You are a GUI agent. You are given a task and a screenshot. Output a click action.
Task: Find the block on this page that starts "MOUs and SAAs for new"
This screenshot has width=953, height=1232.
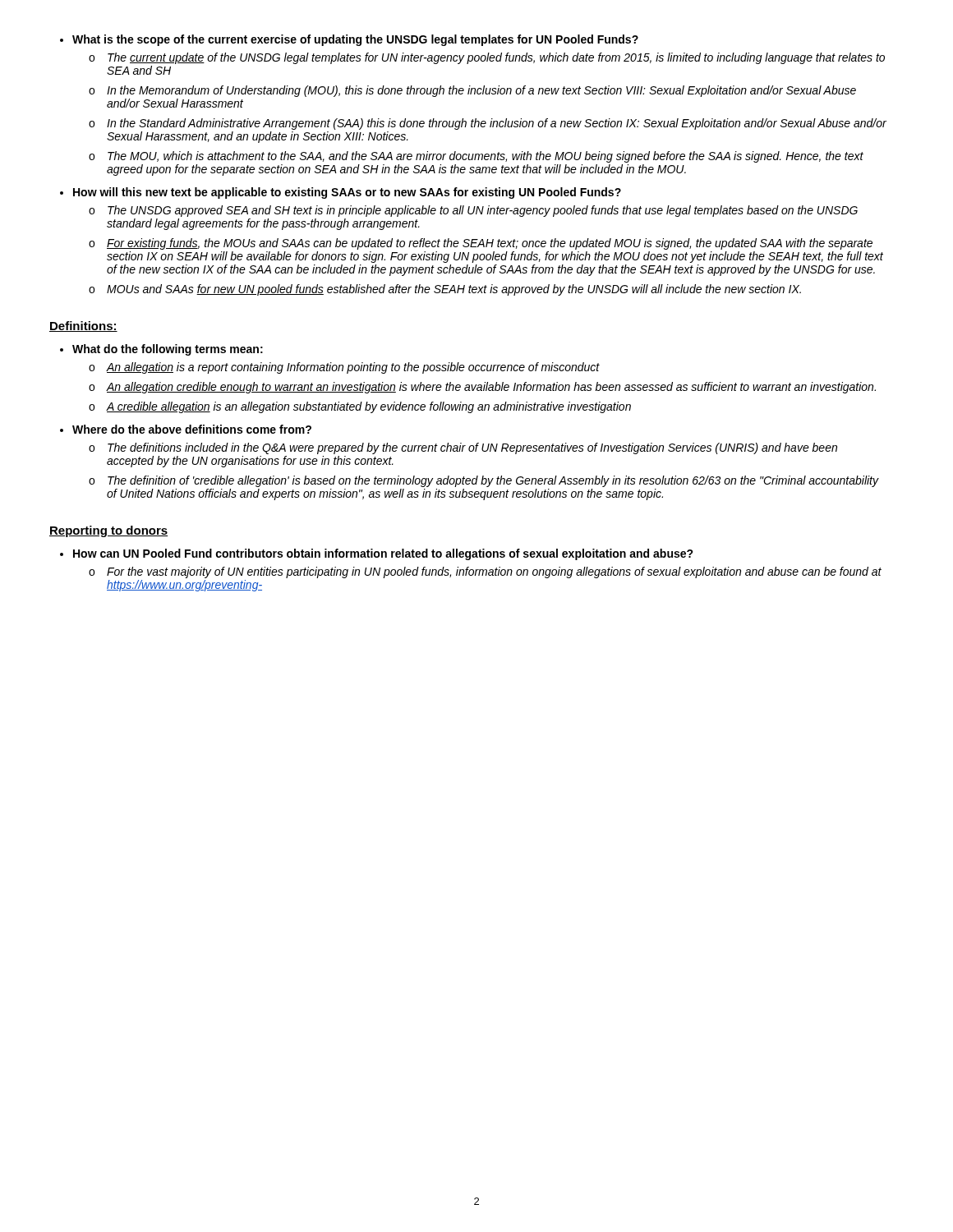click(x=455, y=289)
